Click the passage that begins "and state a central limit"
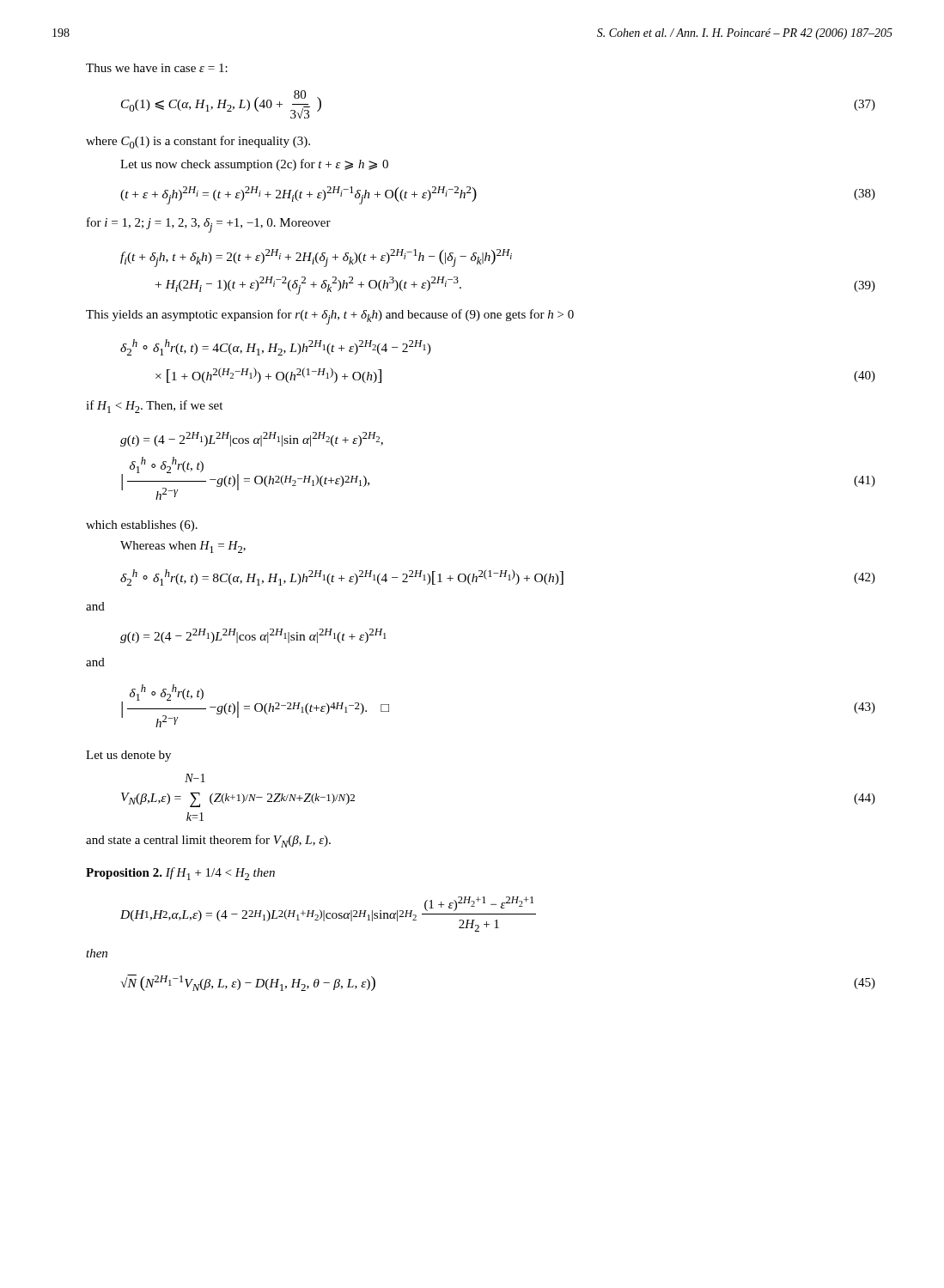 point(209,842)
